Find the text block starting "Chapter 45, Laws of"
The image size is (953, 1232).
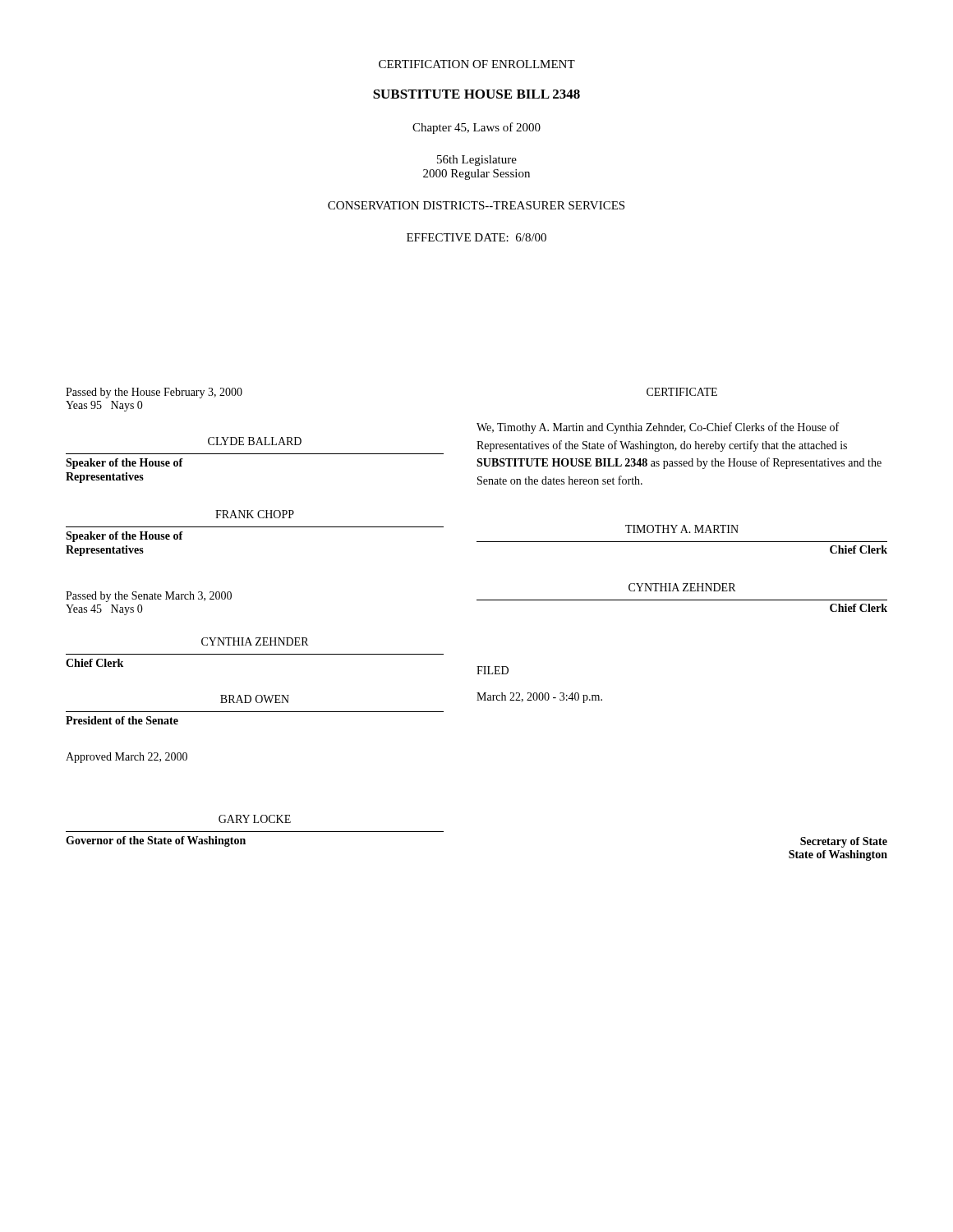click(476, 127)
